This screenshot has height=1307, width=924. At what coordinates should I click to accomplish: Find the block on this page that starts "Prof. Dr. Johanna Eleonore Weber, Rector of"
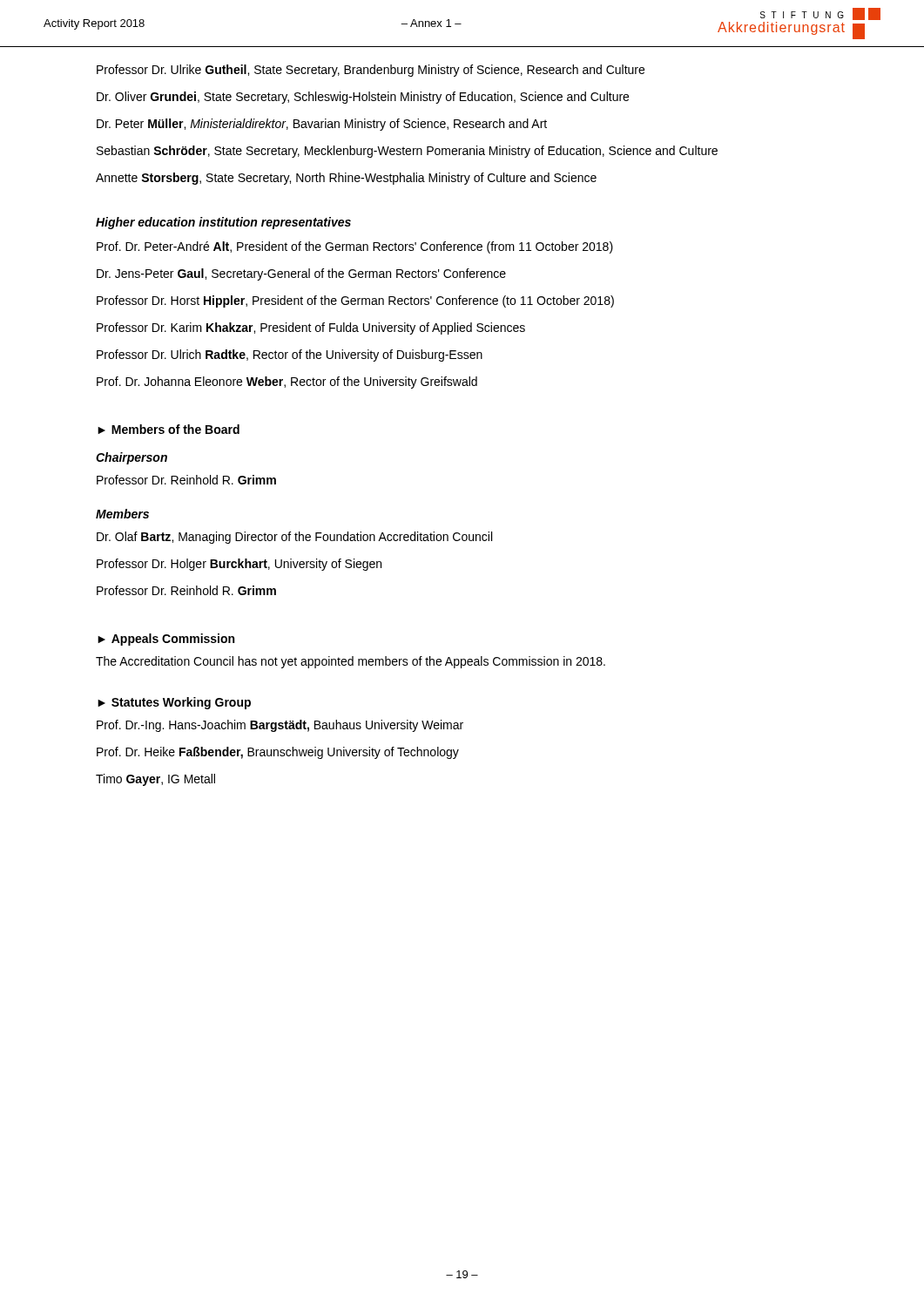tap(287, 382)
